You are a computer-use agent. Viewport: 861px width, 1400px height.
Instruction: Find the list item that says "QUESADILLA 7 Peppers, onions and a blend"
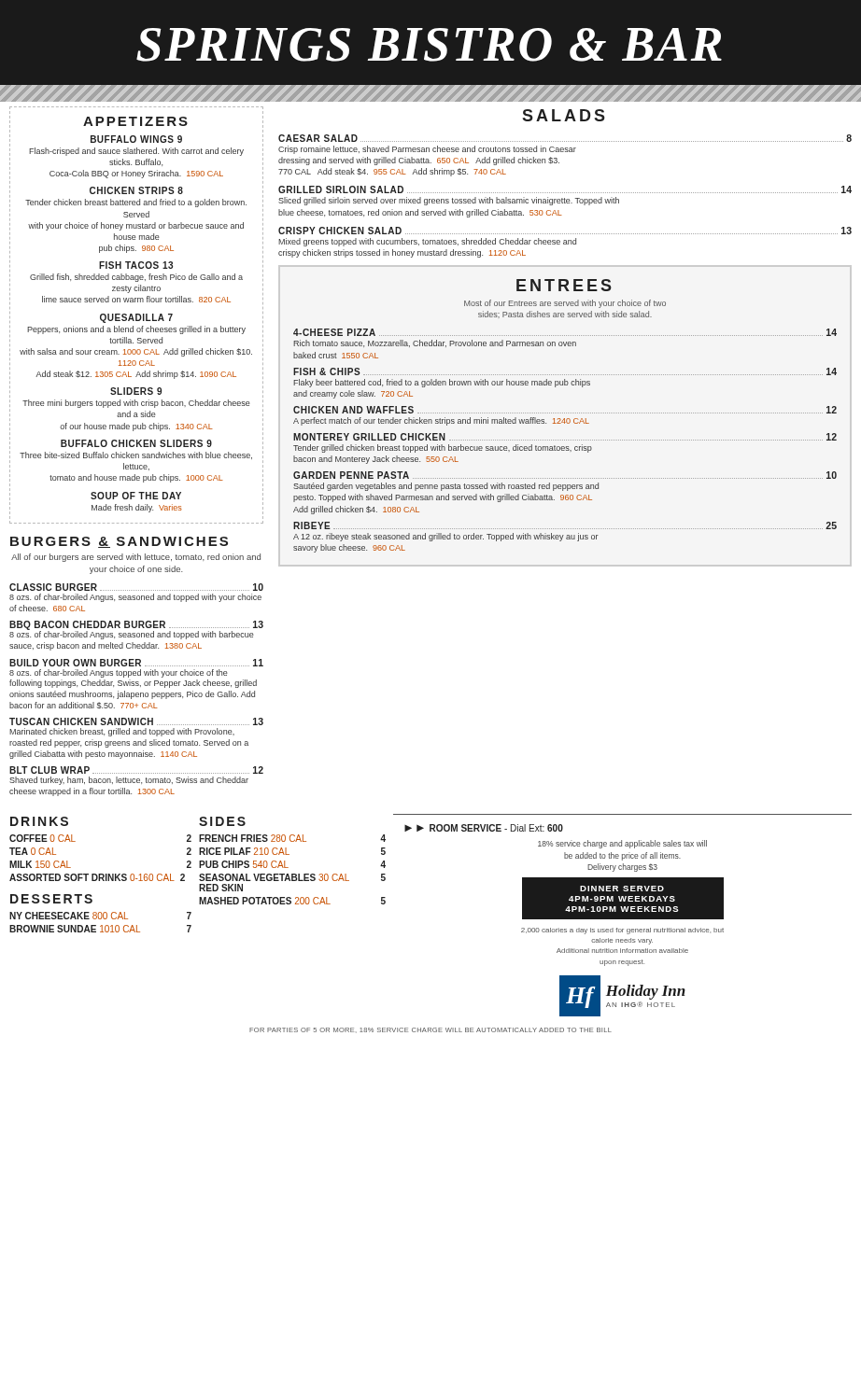[136, 346]
